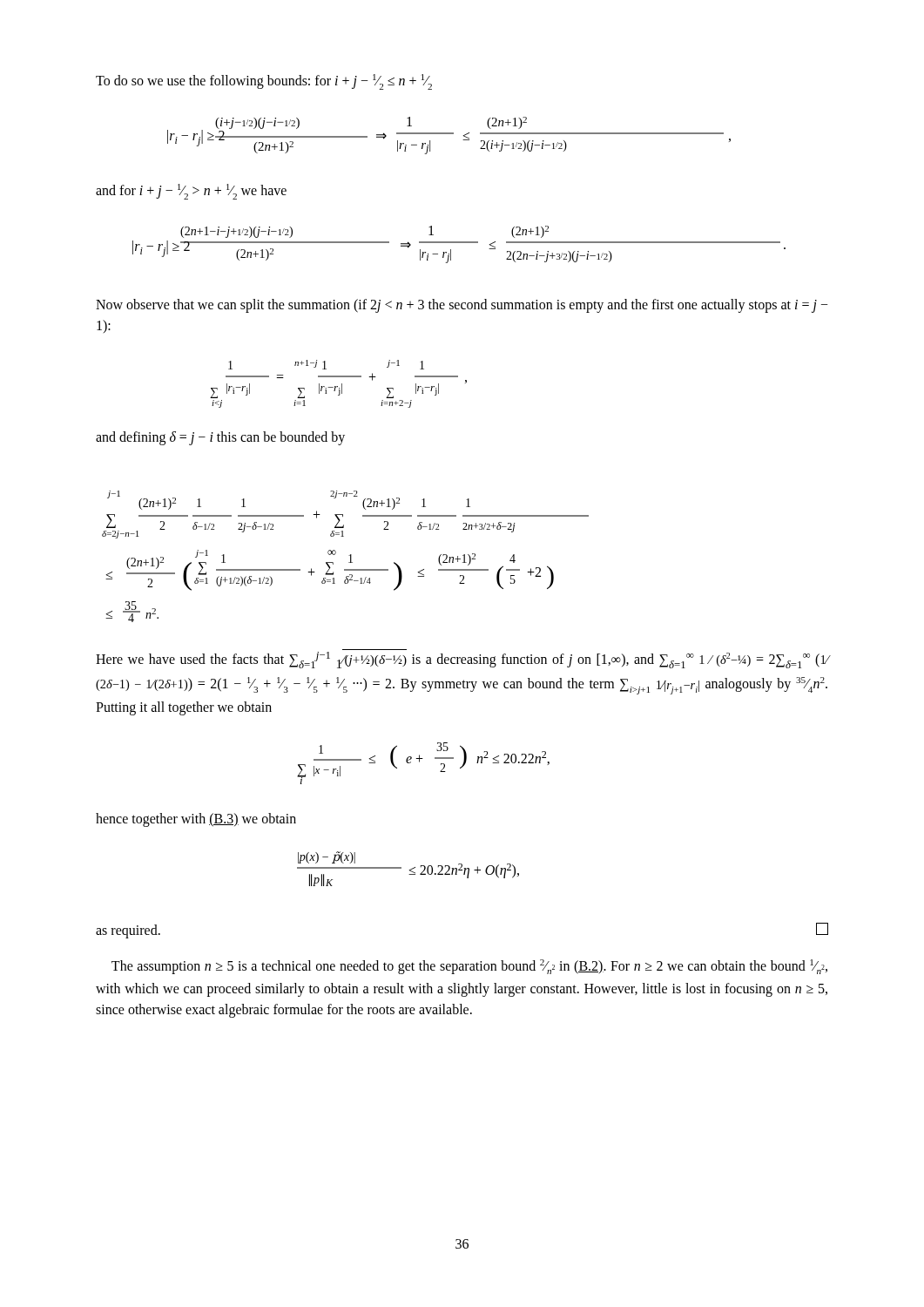Find the block starting "The assumption n ≥"
The image size is (924, 1307).
coord(462,987)
